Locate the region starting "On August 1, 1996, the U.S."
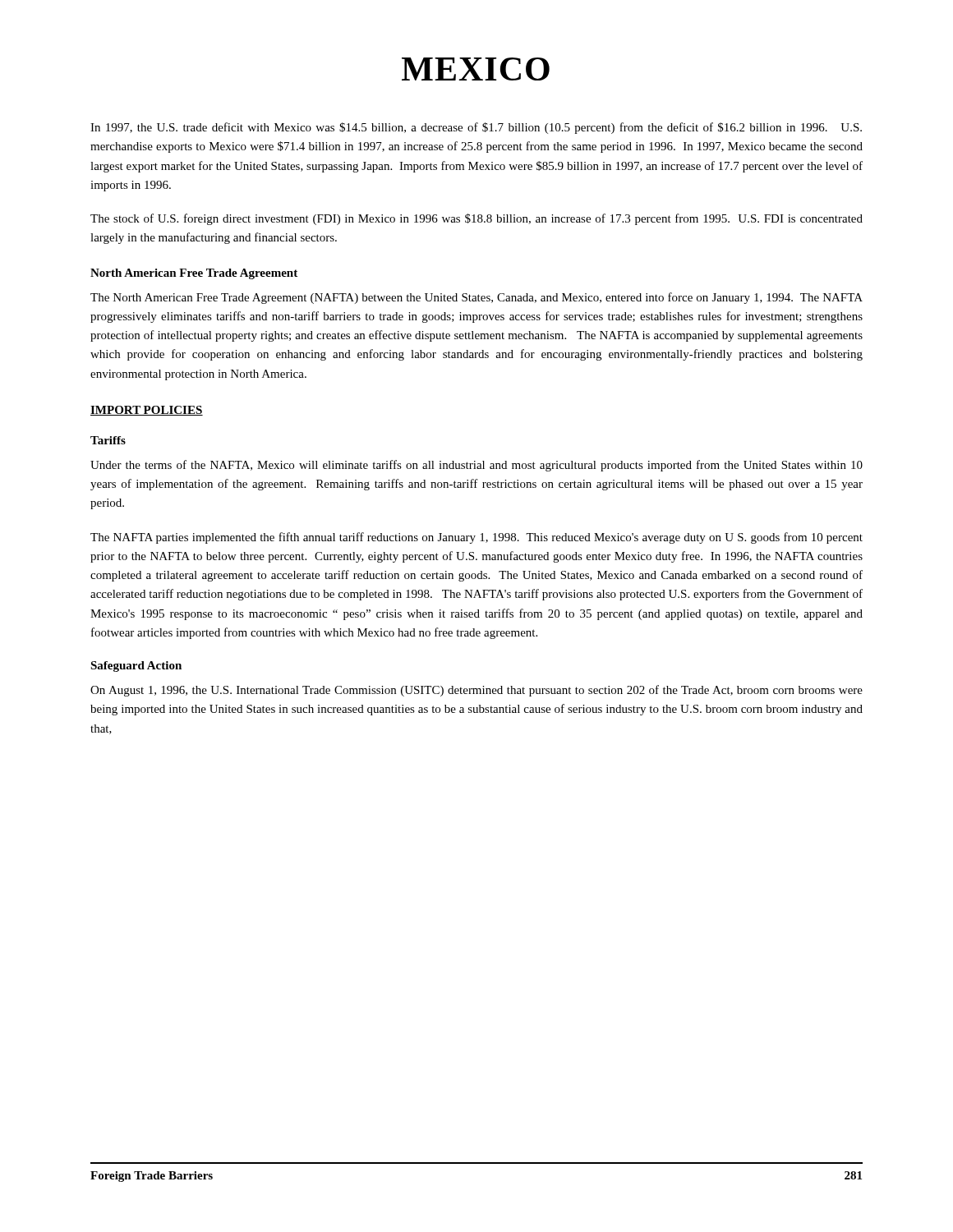 point(476,709)
